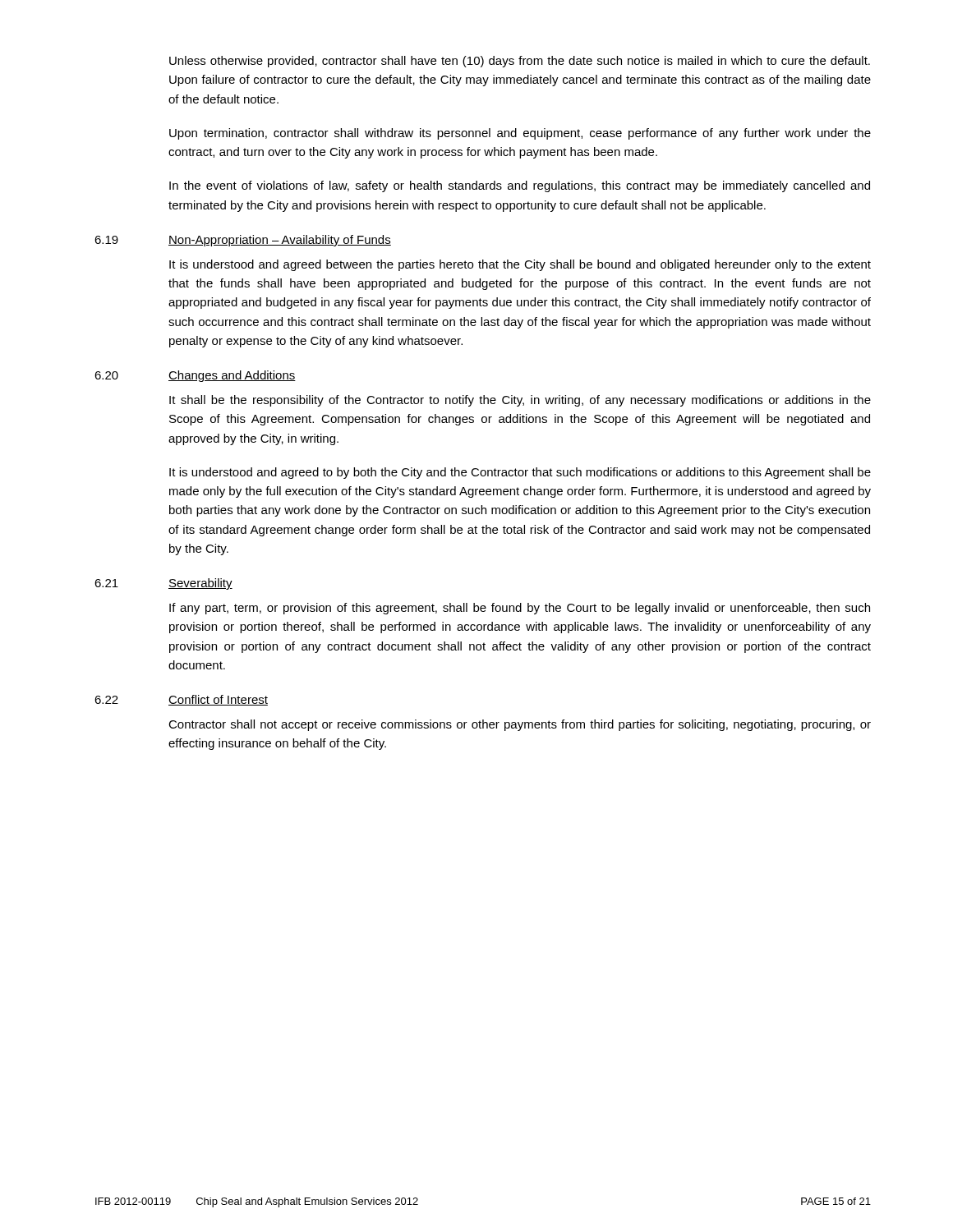Locate the block starting "Upon termination, contractor shall"
Image resolution: width=953 pixels, height=1232 pixels.
pyautogui.click(x=520, y=142)
